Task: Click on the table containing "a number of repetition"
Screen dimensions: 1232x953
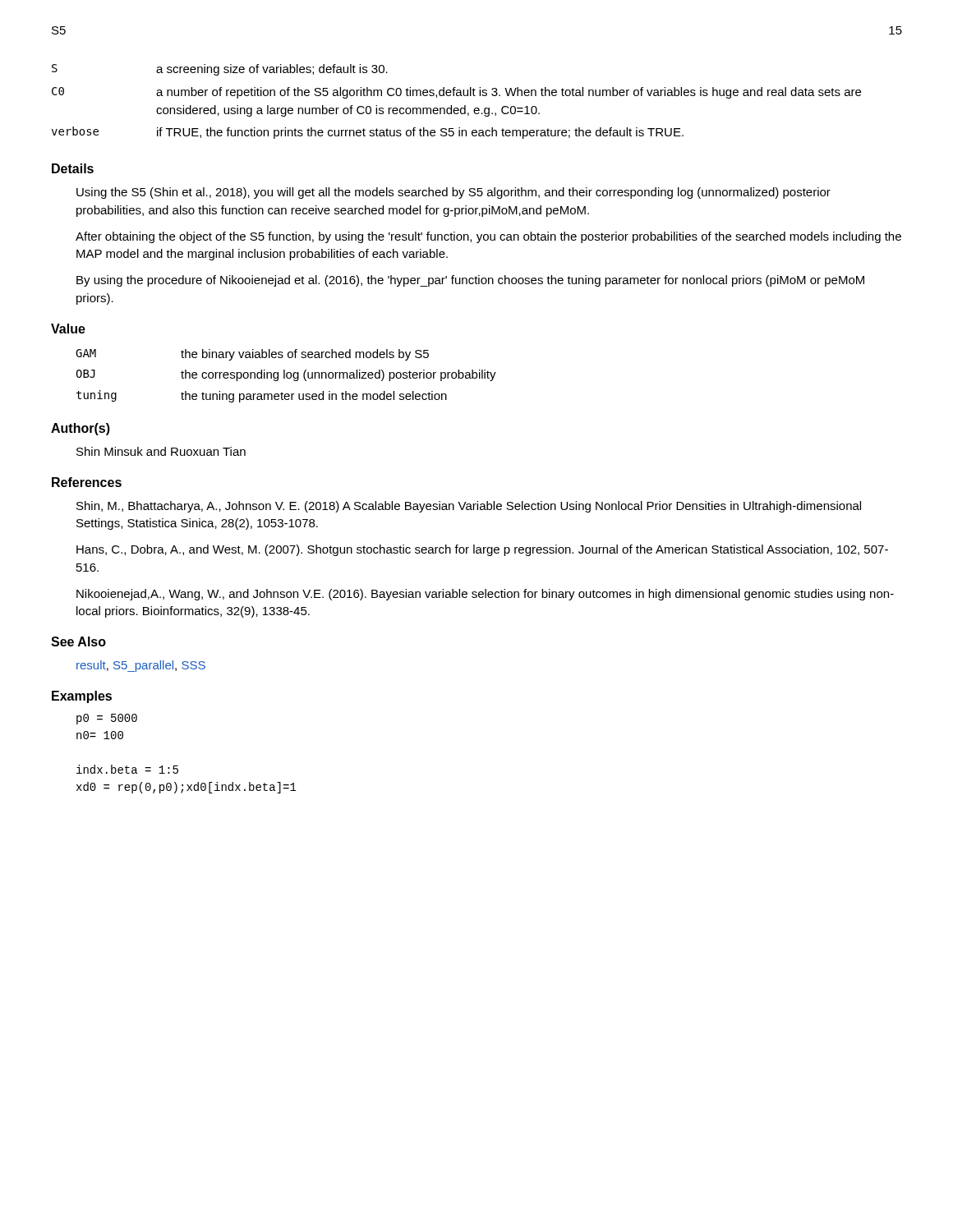Action: (x=476, y=101)
